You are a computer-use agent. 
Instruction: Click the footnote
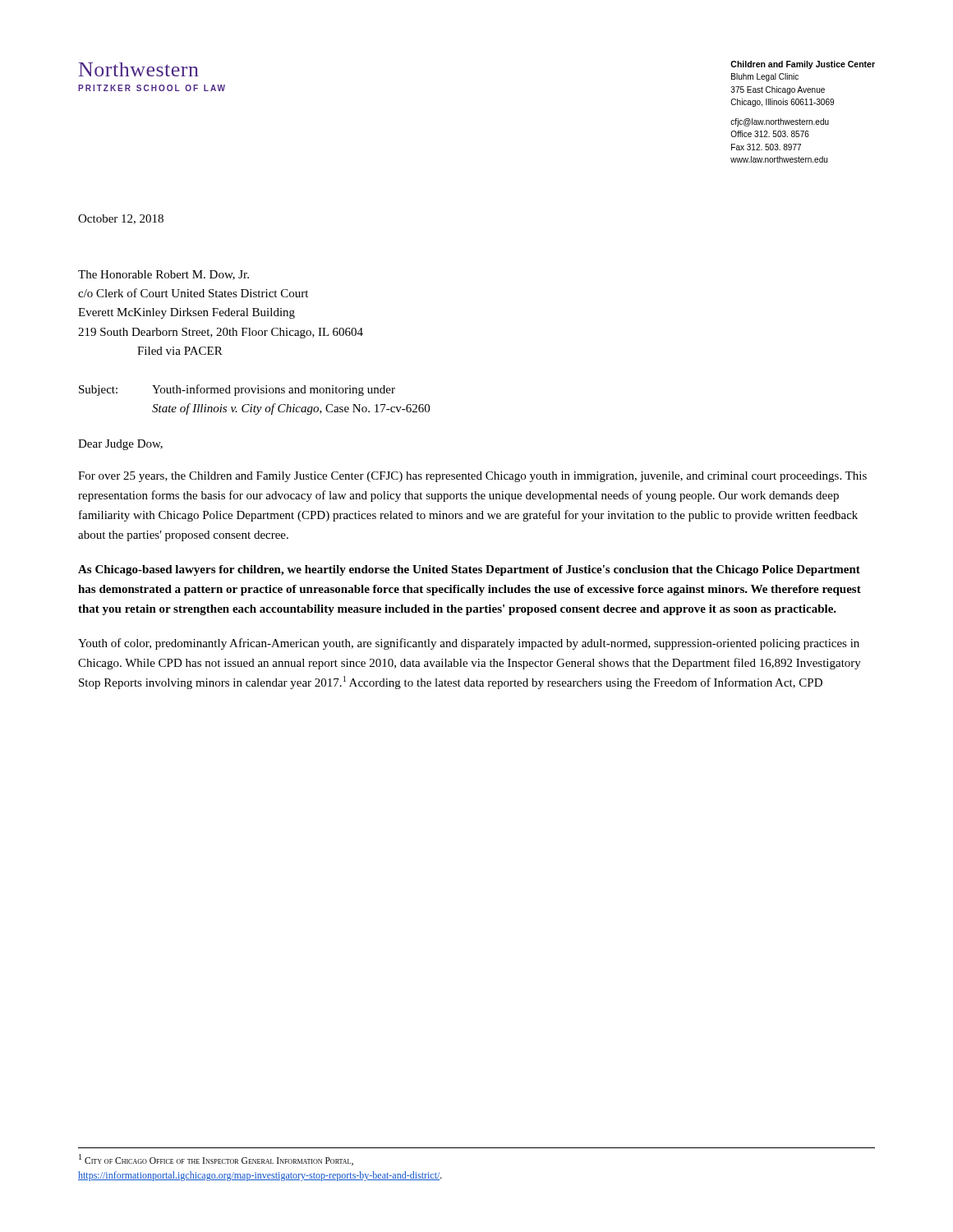coord(260,1167)
